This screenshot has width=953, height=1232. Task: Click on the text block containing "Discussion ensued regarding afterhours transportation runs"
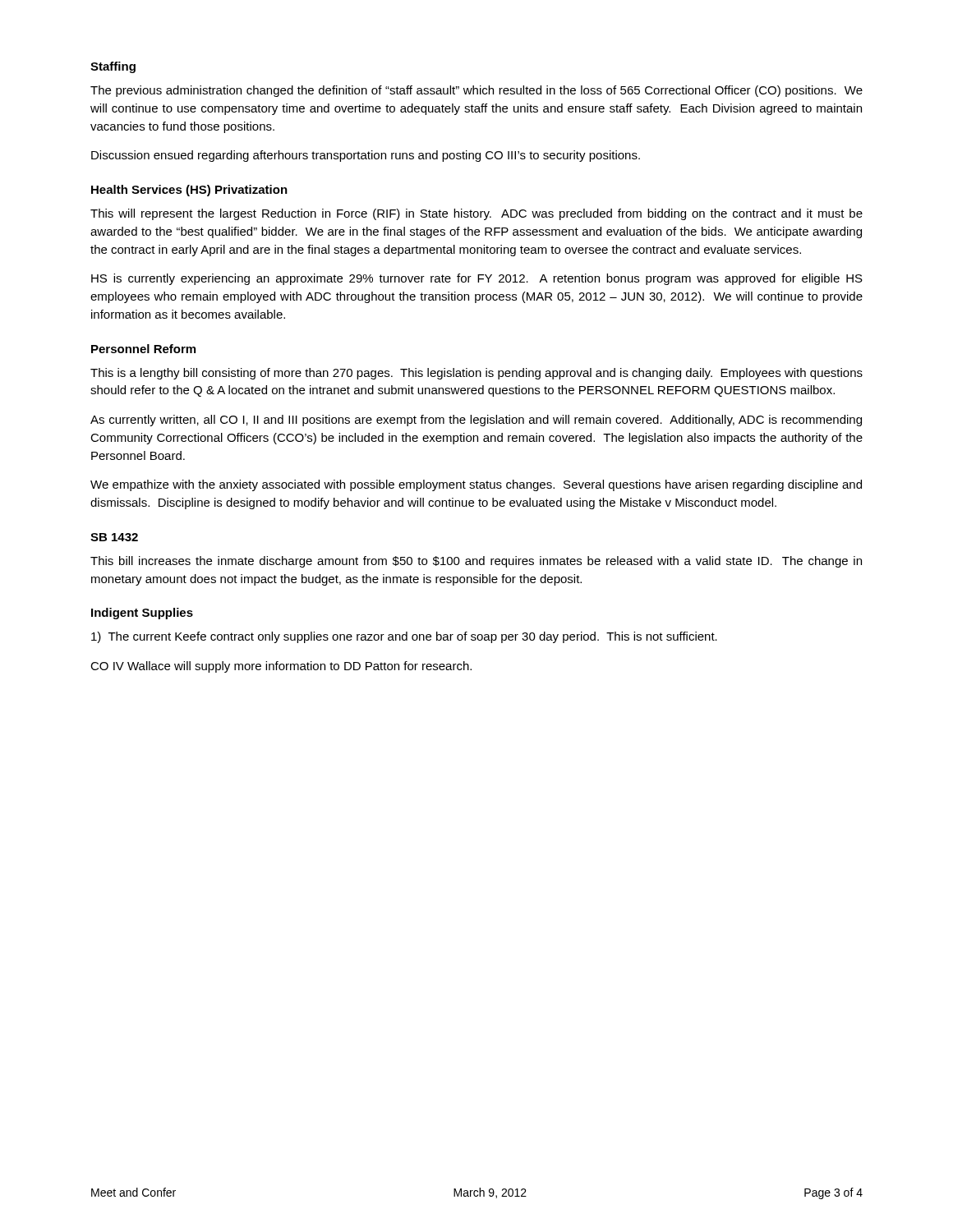point(366,155)
